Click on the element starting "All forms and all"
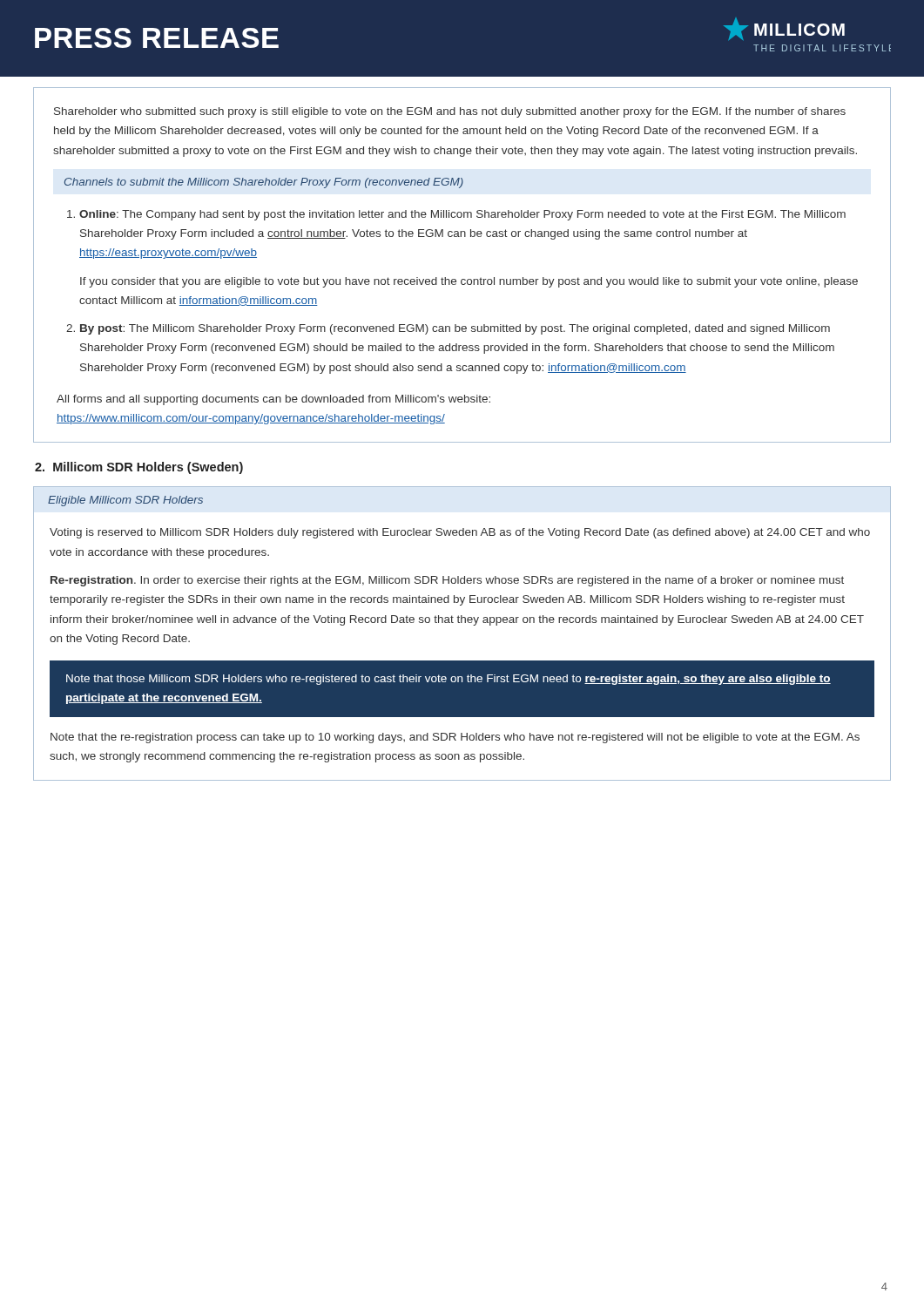This screenshot has height=1307, width=924. click(x=274, y=408)
